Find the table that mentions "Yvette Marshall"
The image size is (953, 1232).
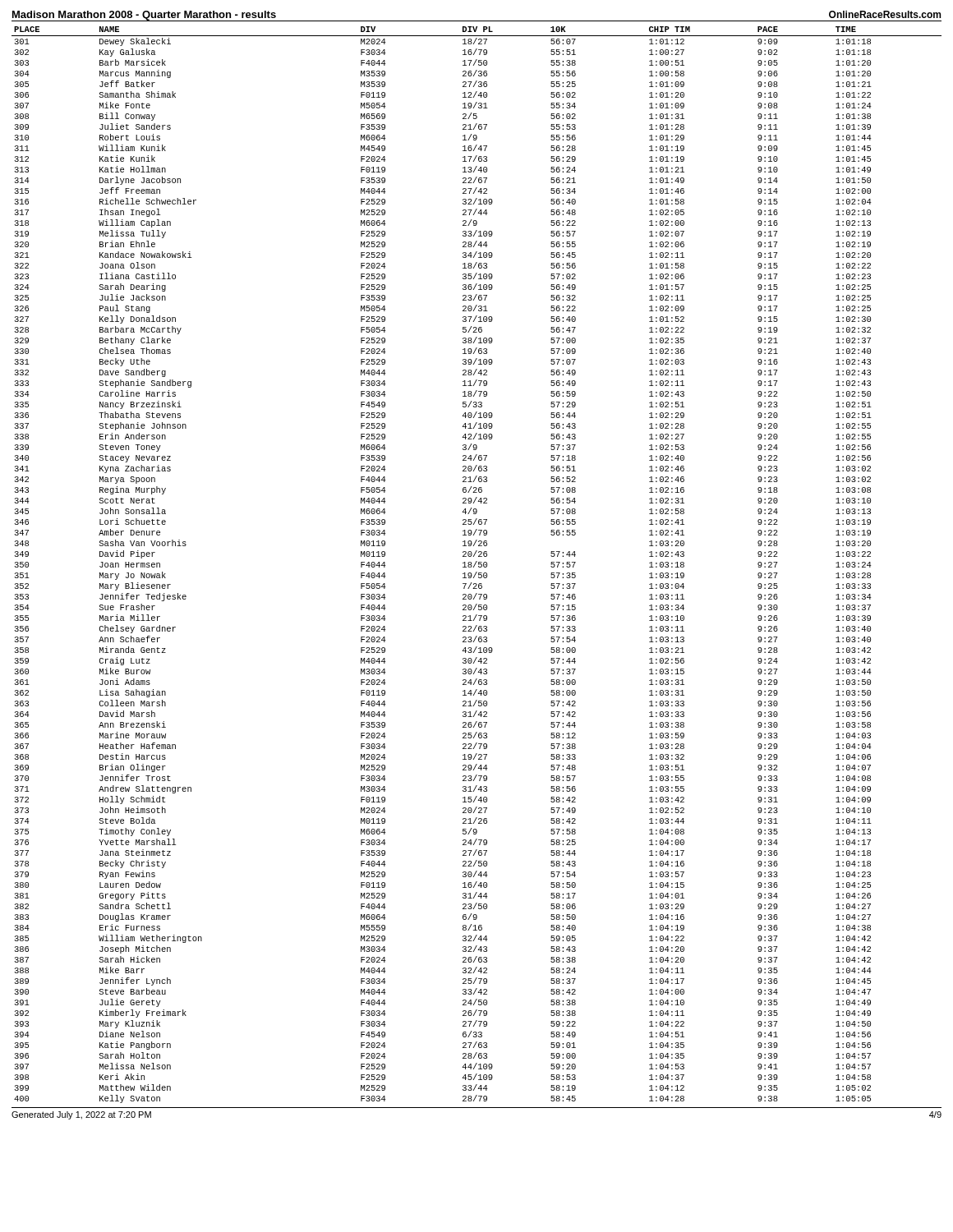click(476, 564)
